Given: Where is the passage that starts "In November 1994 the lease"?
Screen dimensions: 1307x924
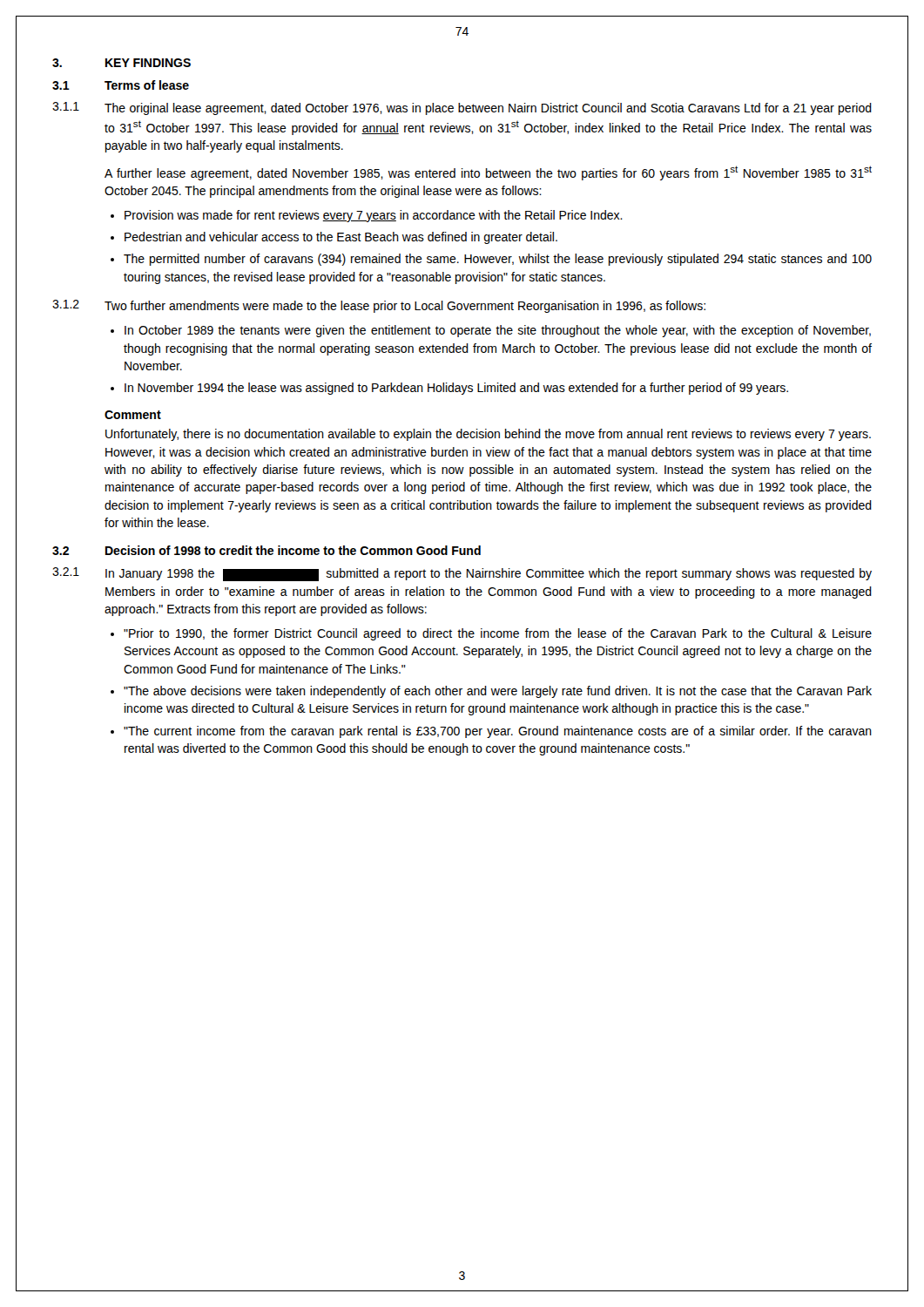Looking at the screenshot, I should point(456,388).
